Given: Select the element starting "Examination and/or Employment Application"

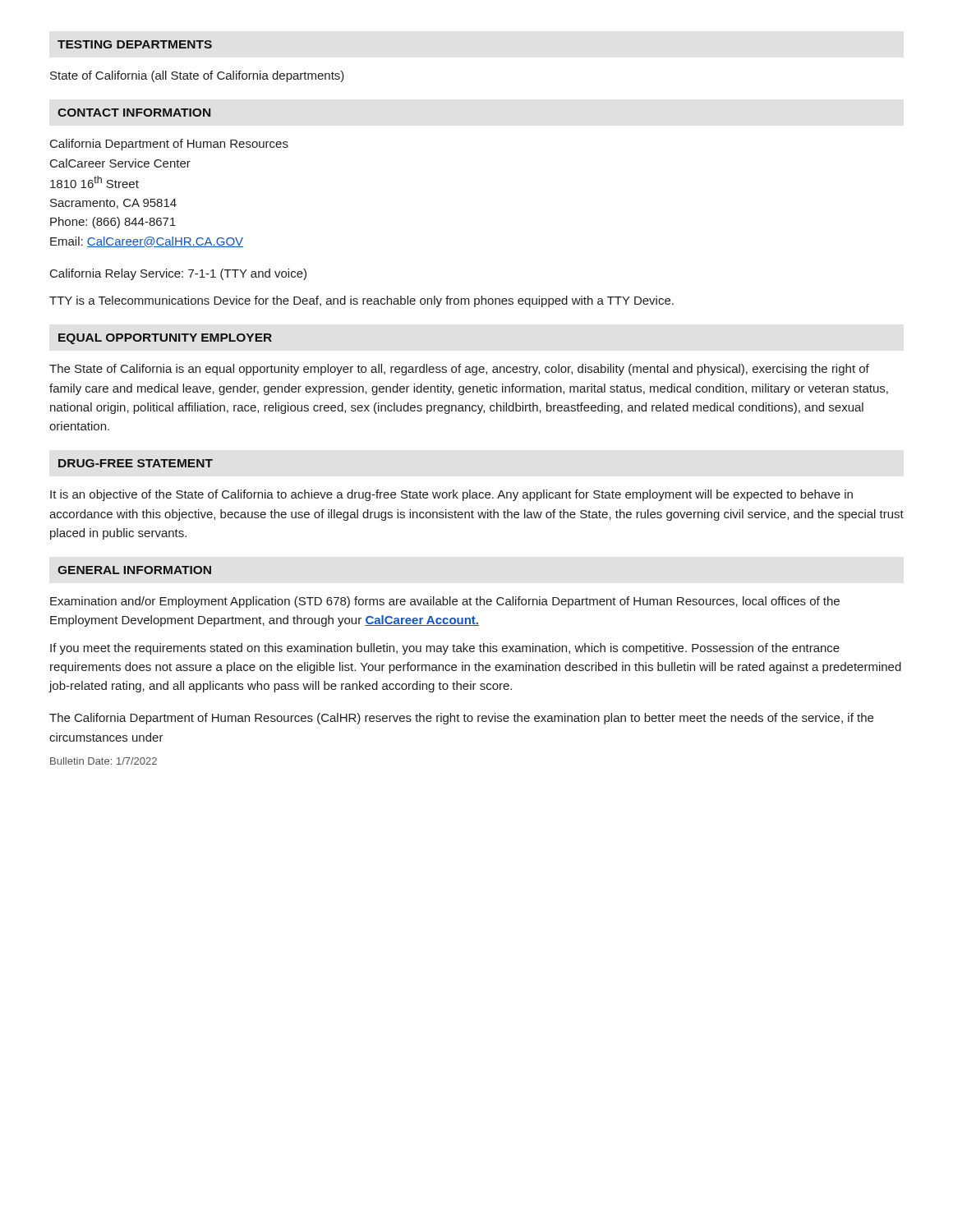Looking at the screenshot, I should 445,610.
